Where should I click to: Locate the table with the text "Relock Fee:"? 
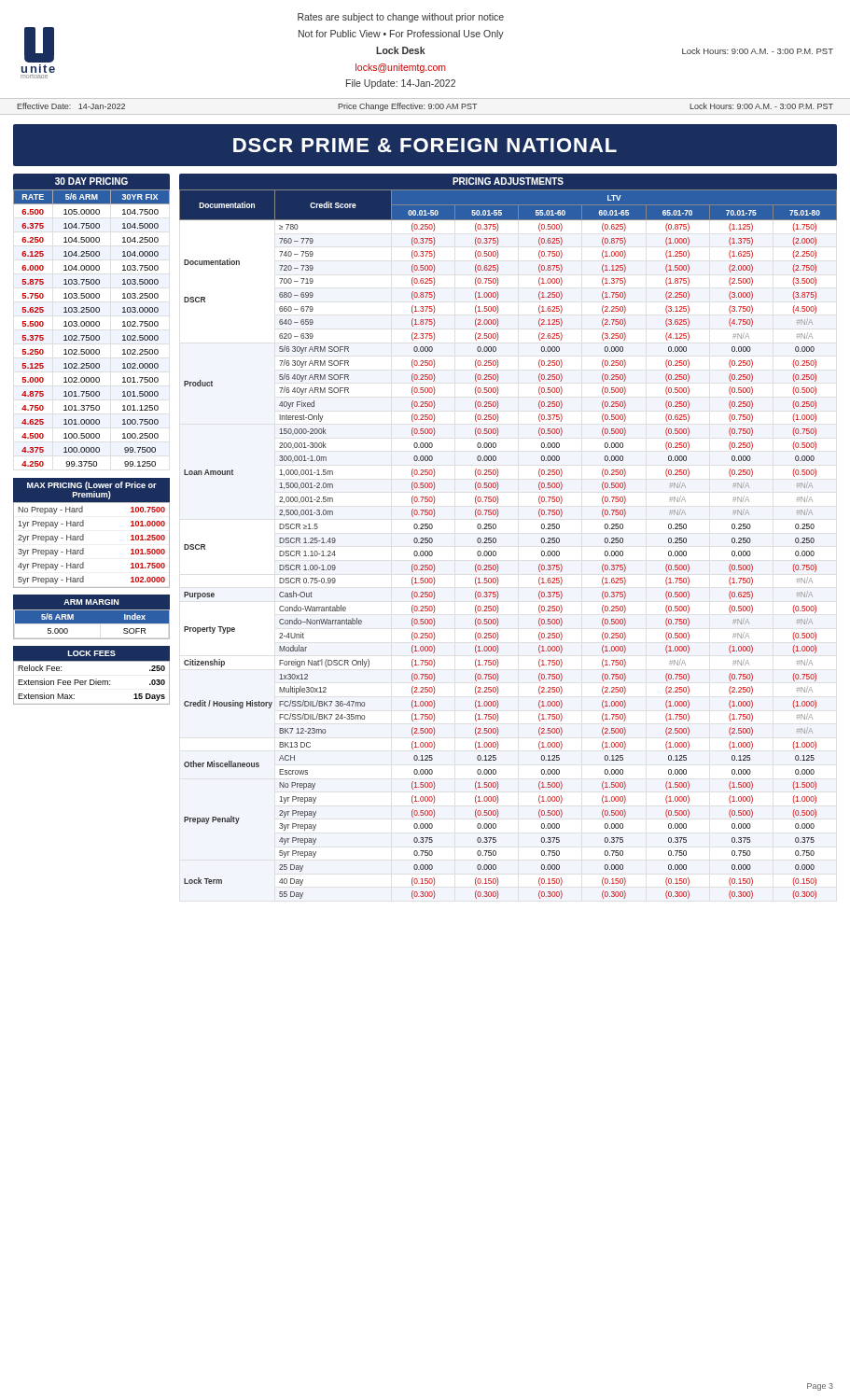point(91,683)
